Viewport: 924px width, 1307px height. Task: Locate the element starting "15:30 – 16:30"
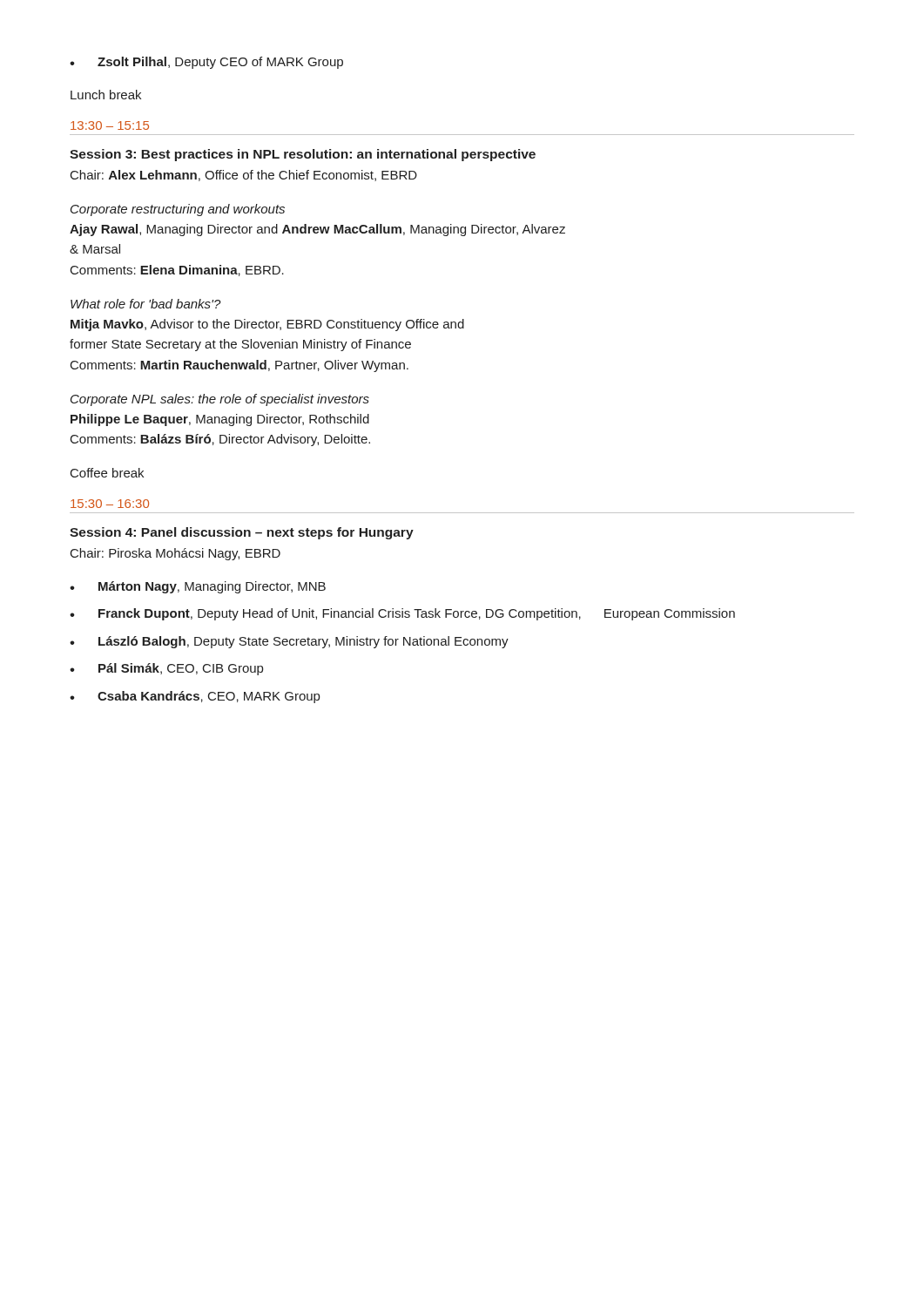pyautogui.click(x=110, y=503)
